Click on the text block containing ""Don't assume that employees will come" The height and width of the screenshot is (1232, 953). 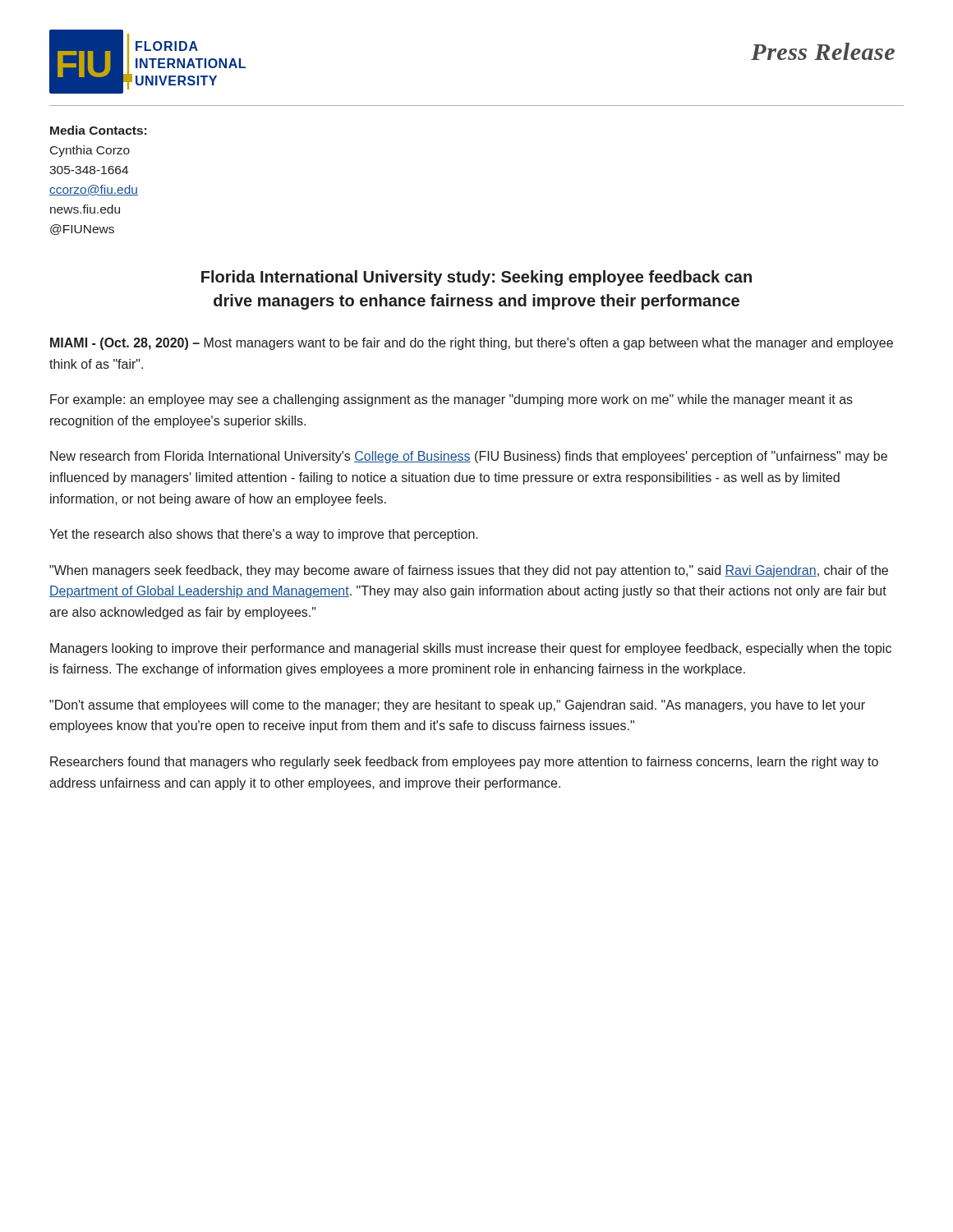point(476,716)
